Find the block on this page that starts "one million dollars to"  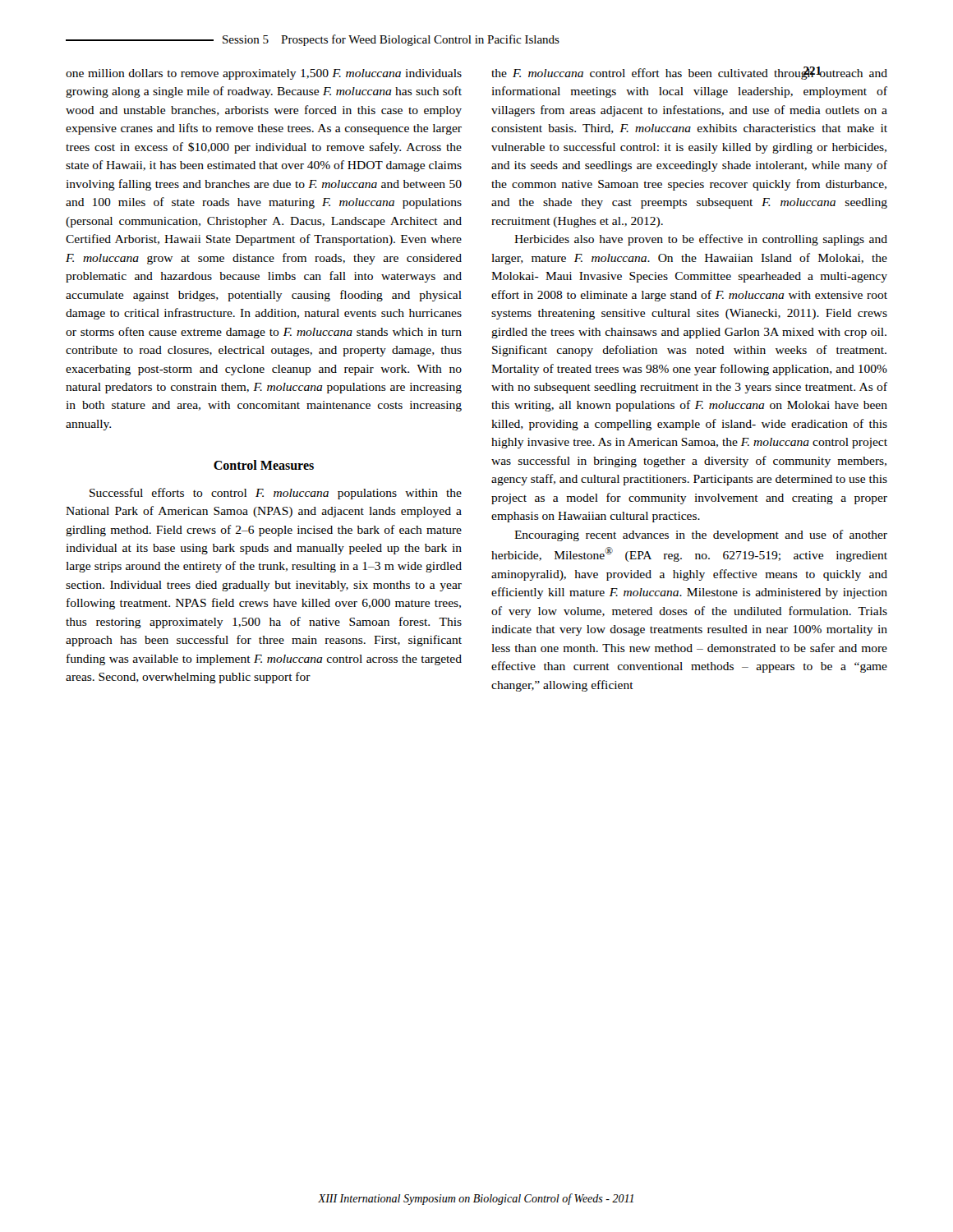tap(264, 249)
